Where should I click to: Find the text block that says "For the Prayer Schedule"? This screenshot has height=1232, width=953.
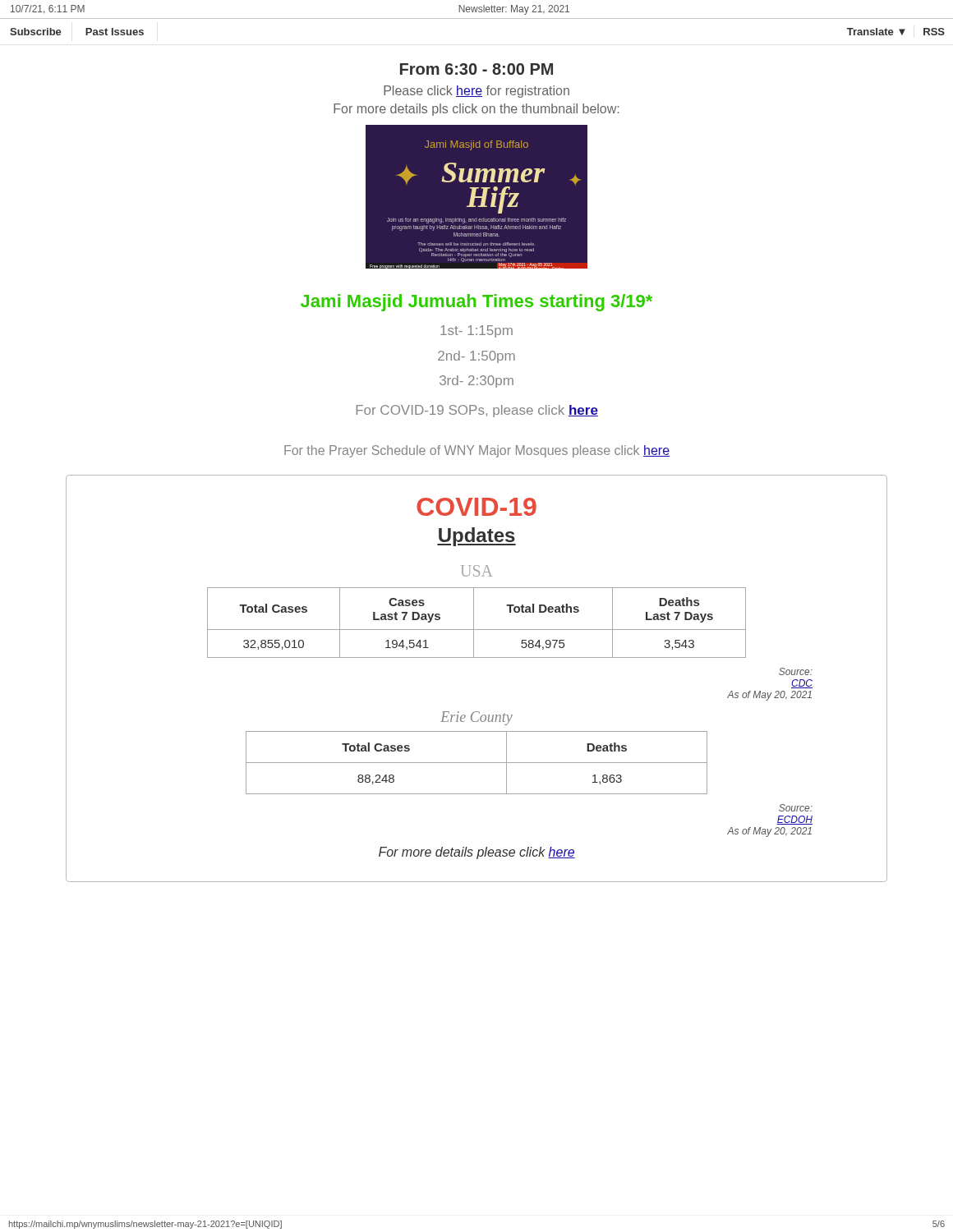476,450
